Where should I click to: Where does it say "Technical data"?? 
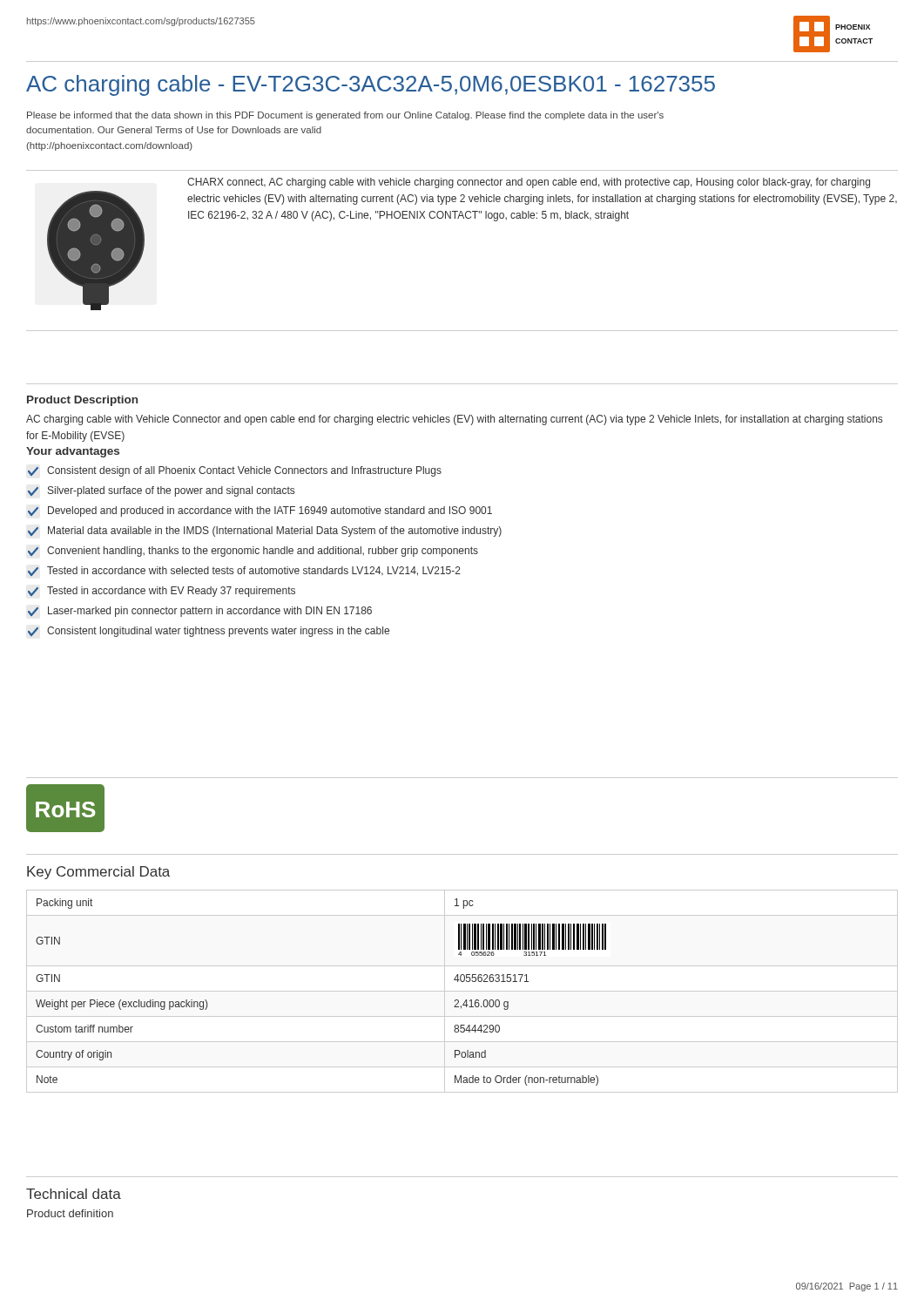click(x=74, y=1194)
